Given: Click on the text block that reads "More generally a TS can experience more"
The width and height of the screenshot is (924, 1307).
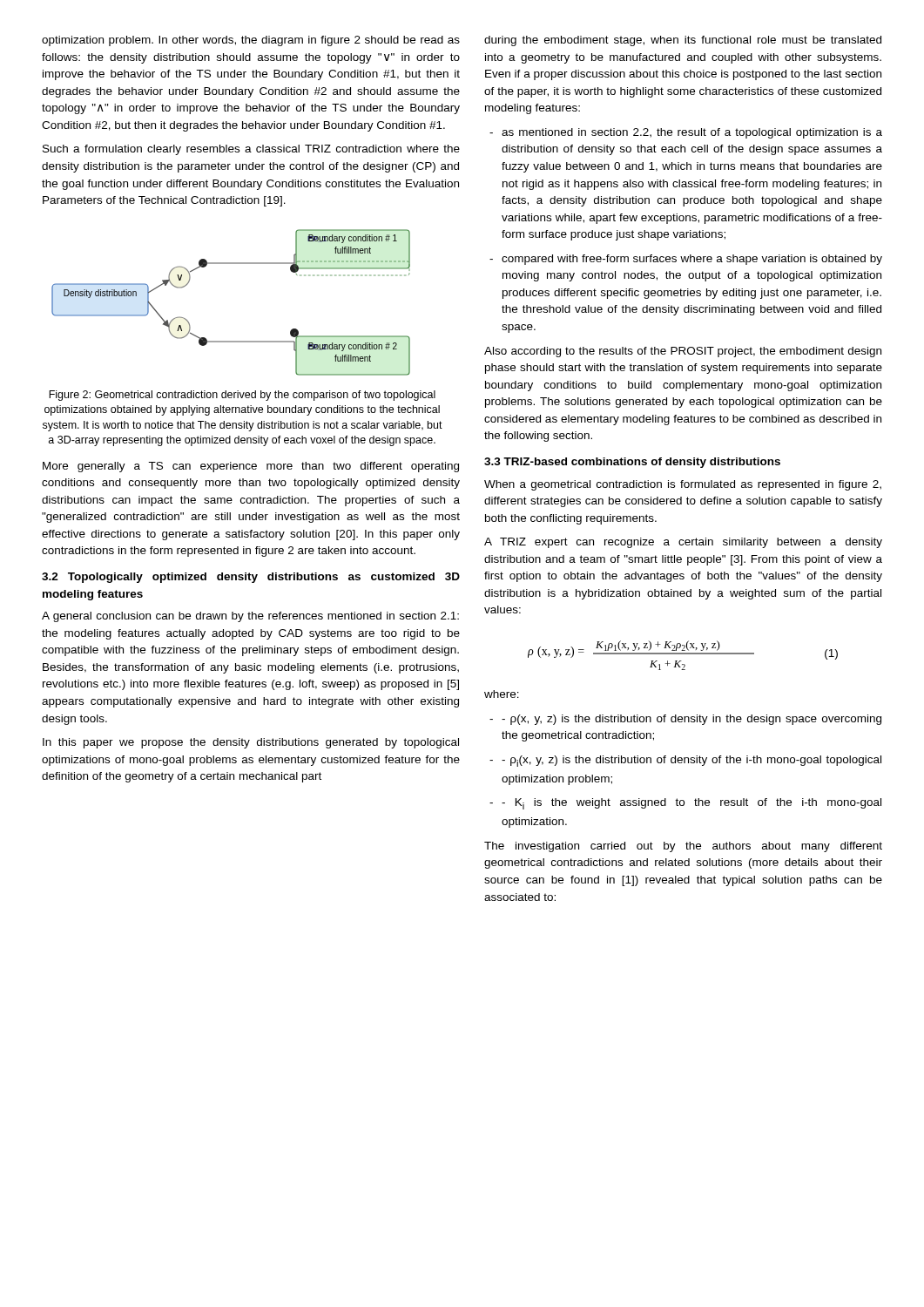Looking at the screenshot, I should [x=251, y=508].
